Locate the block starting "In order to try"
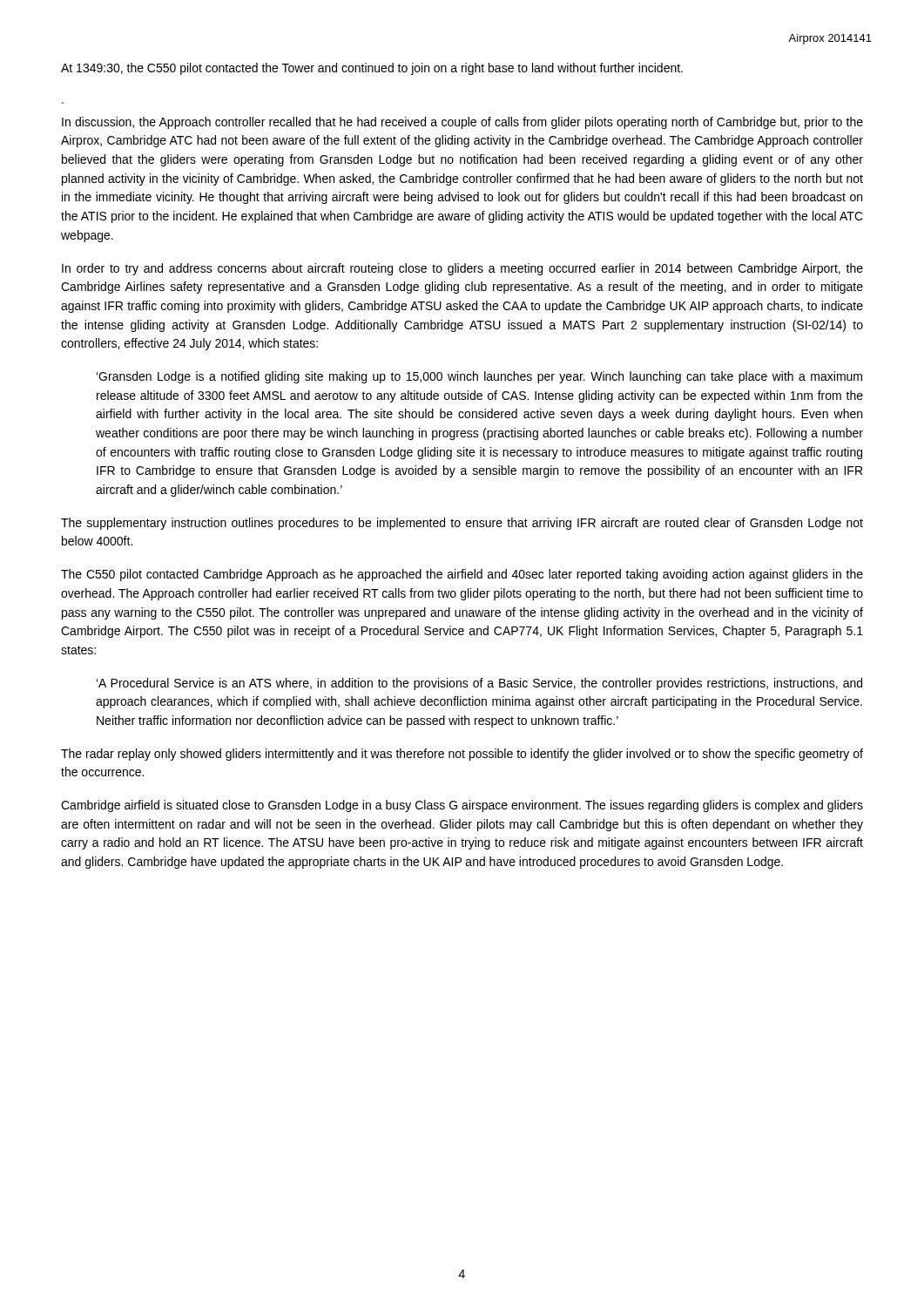This screenshot has width=924, height=1307. pos(462,306)
